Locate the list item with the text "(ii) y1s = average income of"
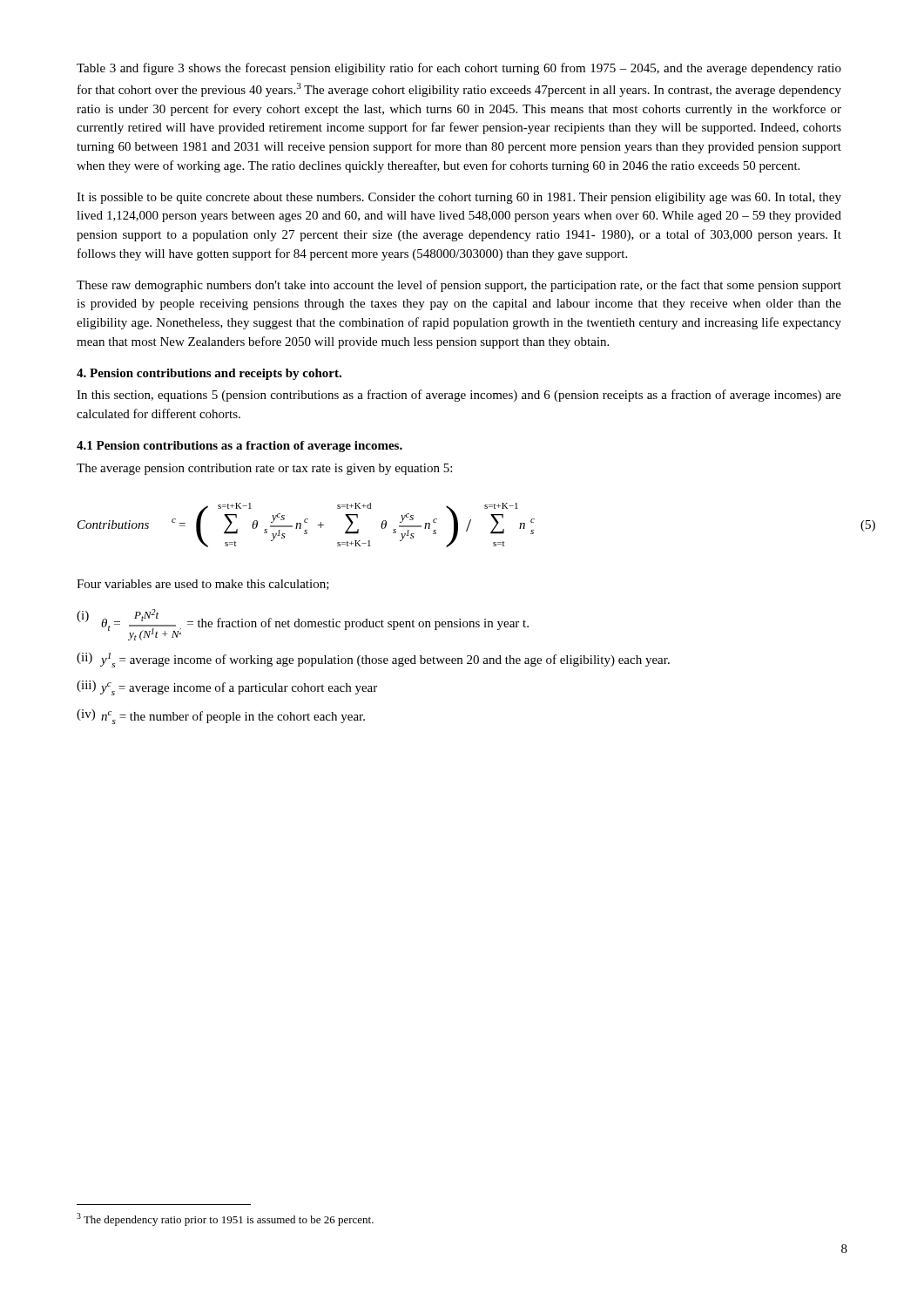Screen dimensions: 1307x924 pos(459,660)
